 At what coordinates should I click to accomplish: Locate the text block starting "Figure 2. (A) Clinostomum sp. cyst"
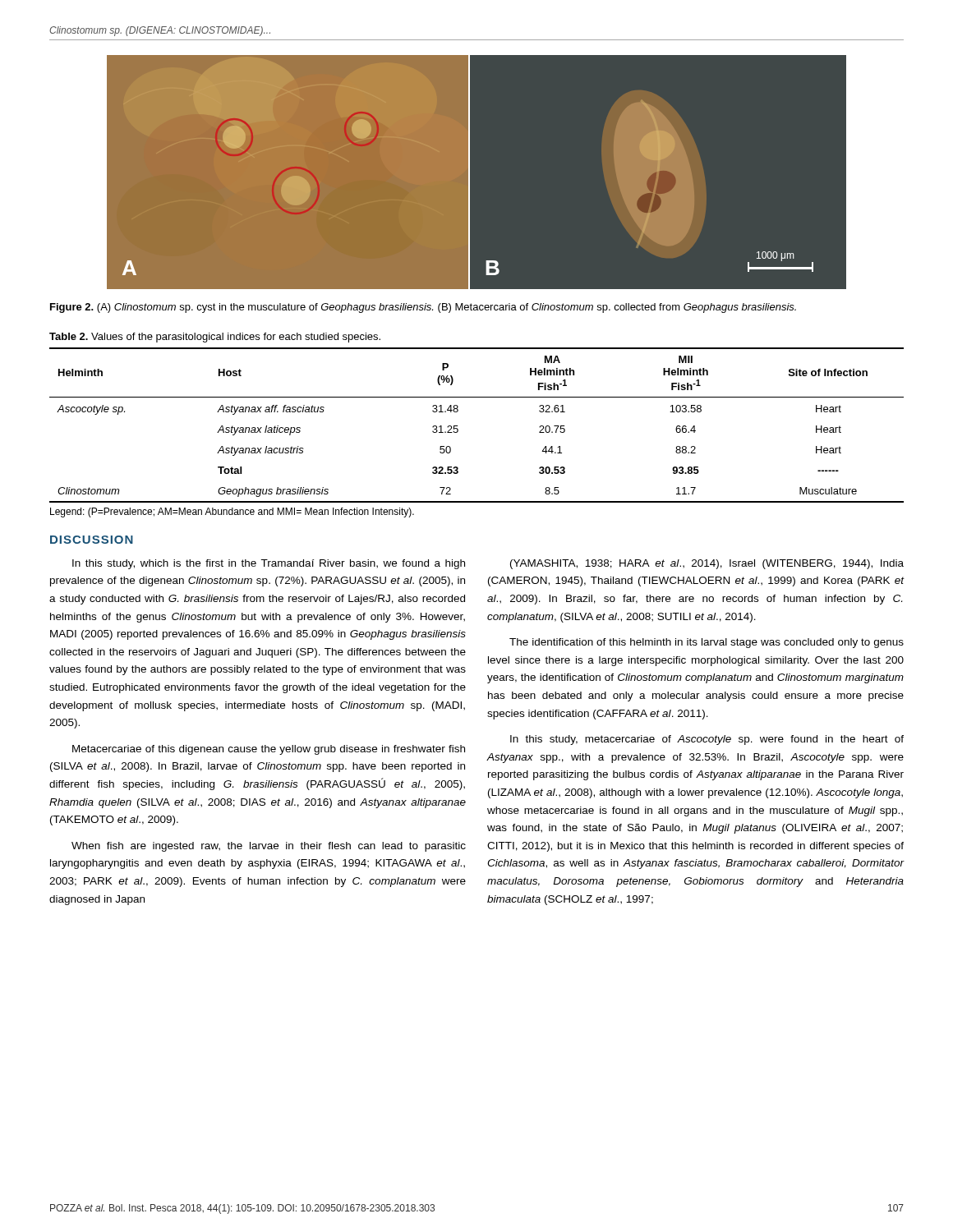pyautogui.click(x=423, y=307)
